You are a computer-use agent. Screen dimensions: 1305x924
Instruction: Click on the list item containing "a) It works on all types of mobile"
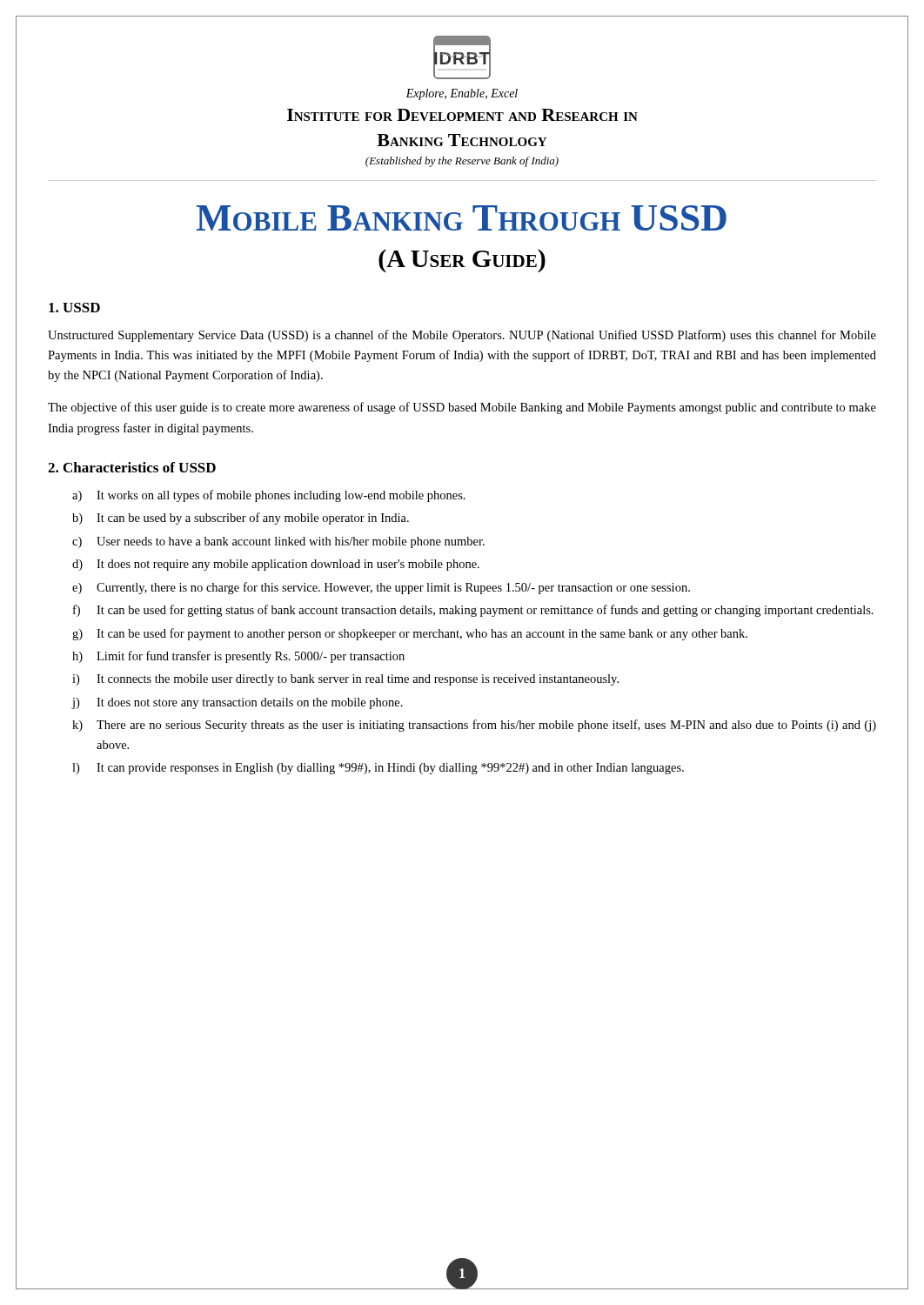pyautogui.click(x=474, y=495)
